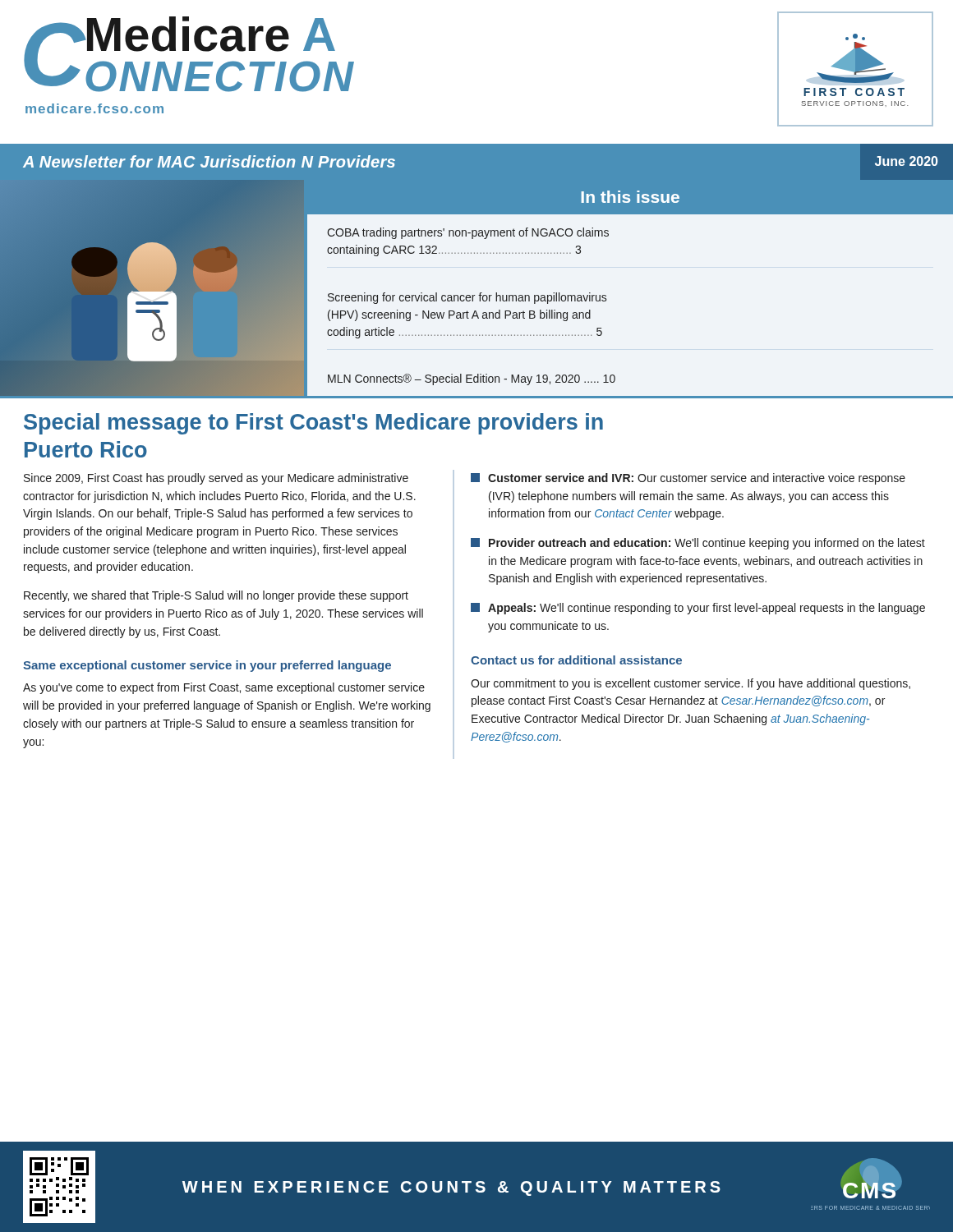This screenshot has width=953, height=1232.
Task: Locate the block of text that opens with "As you've come"
Action: (x=227, y=715)
